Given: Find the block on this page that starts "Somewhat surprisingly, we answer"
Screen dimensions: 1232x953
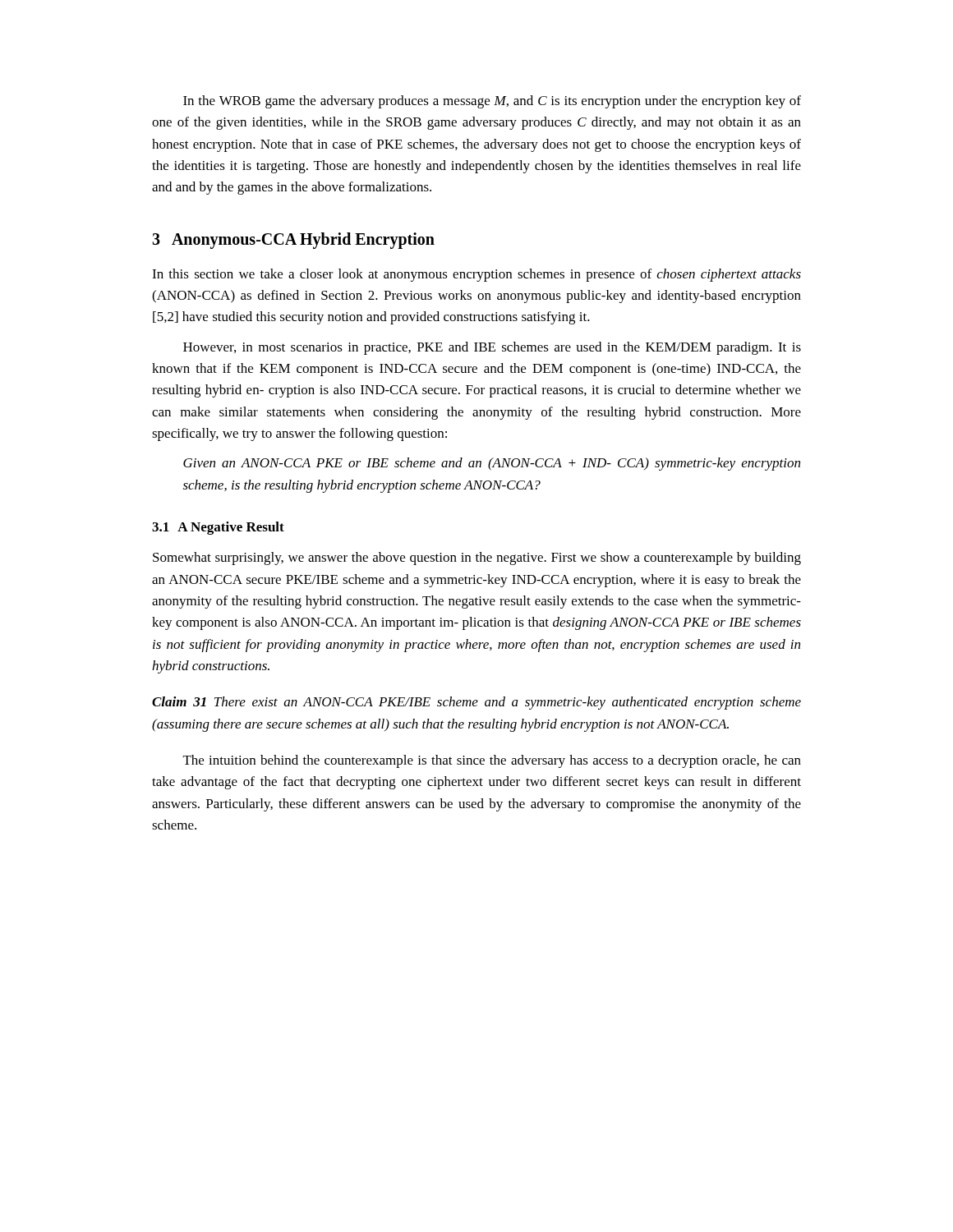Looking at the screenshot, I should (x=476, y=612).
